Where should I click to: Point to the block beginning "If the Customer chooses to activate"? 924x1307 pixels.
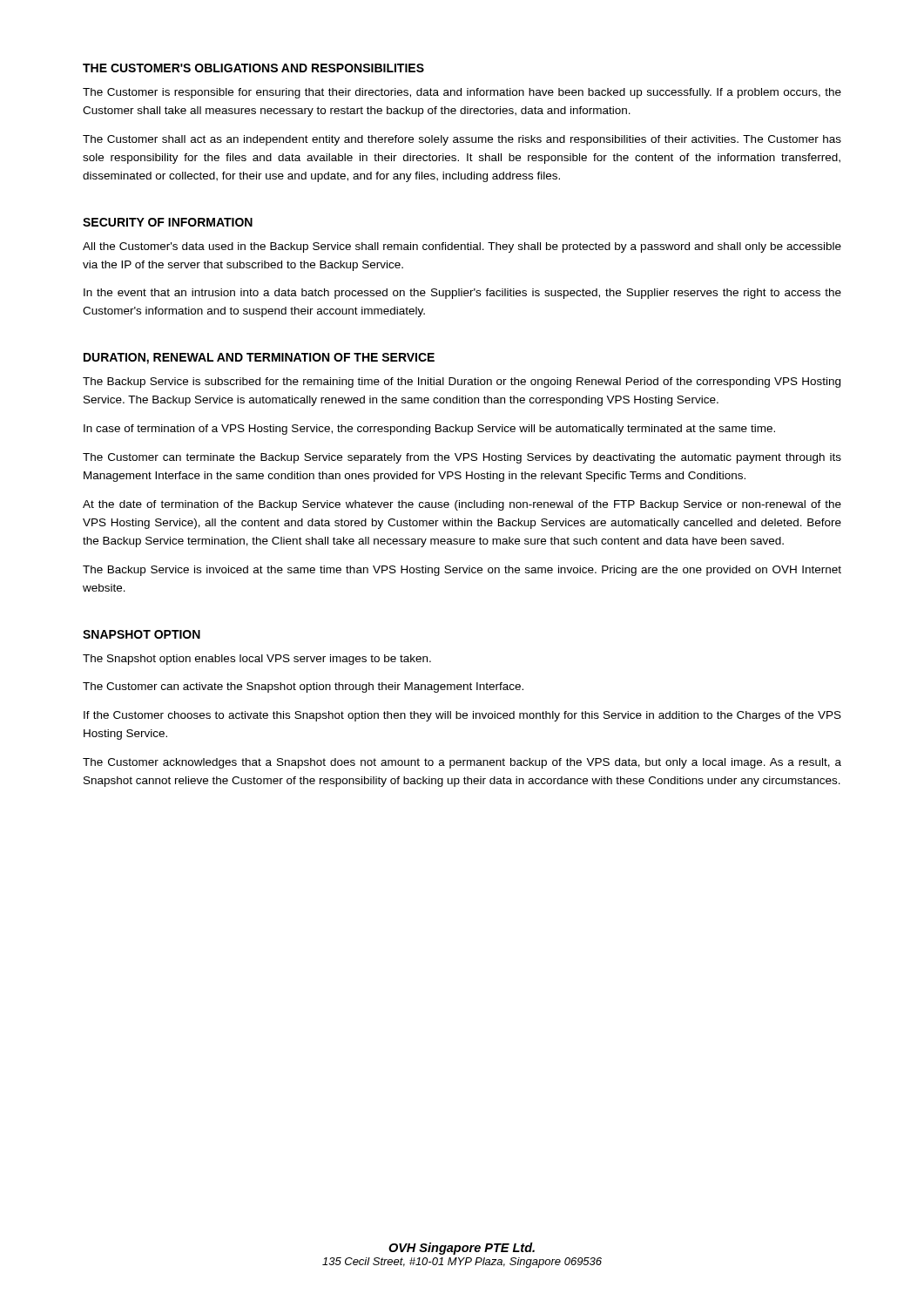[x=462, y=724]
